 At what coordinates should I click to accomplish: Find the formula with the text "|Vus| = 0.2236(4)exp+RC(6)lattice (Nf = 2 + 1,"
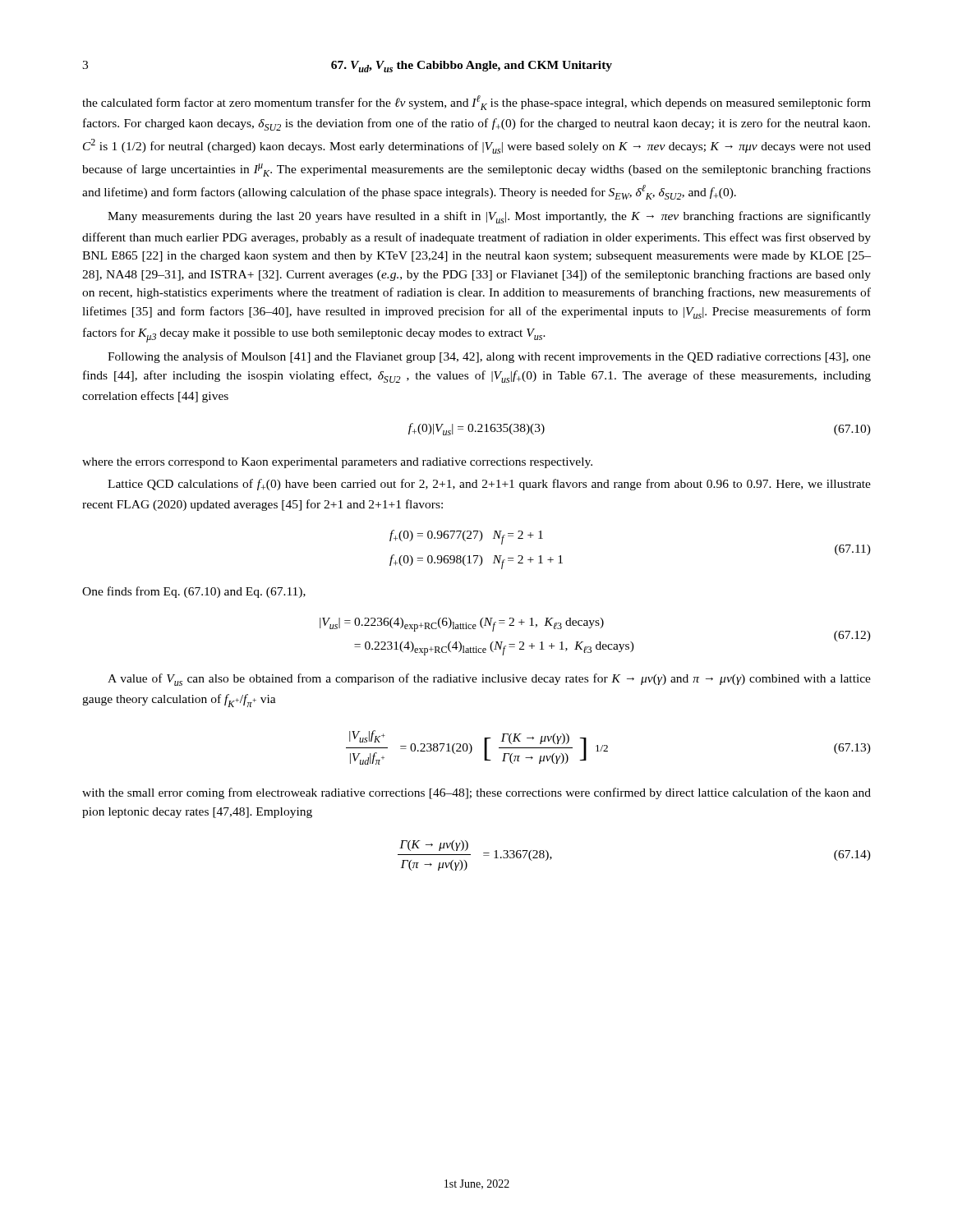(595, 635)
